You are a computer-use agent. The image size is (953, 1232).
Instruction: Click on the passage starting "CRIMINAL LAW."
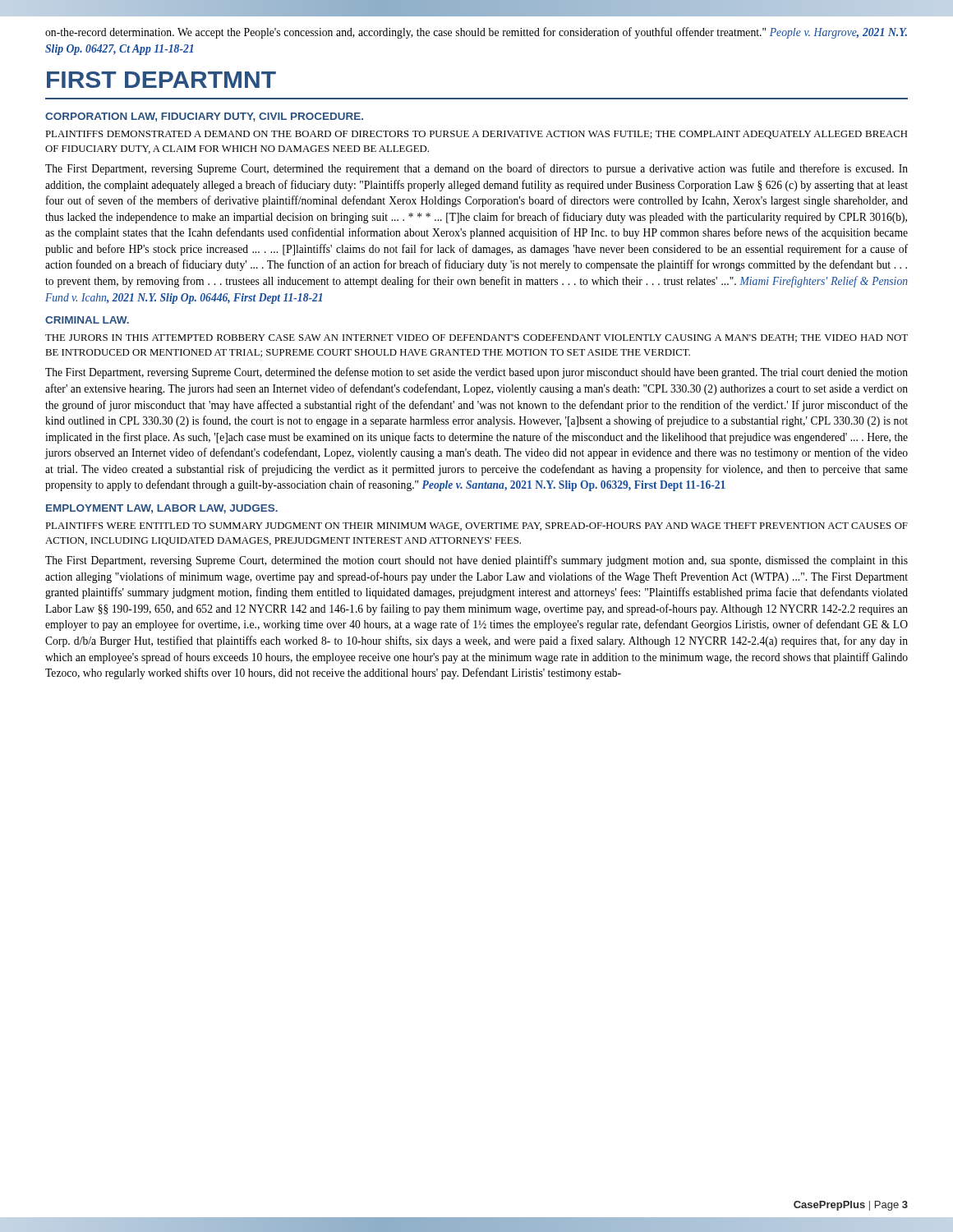[x=87, y=320]
